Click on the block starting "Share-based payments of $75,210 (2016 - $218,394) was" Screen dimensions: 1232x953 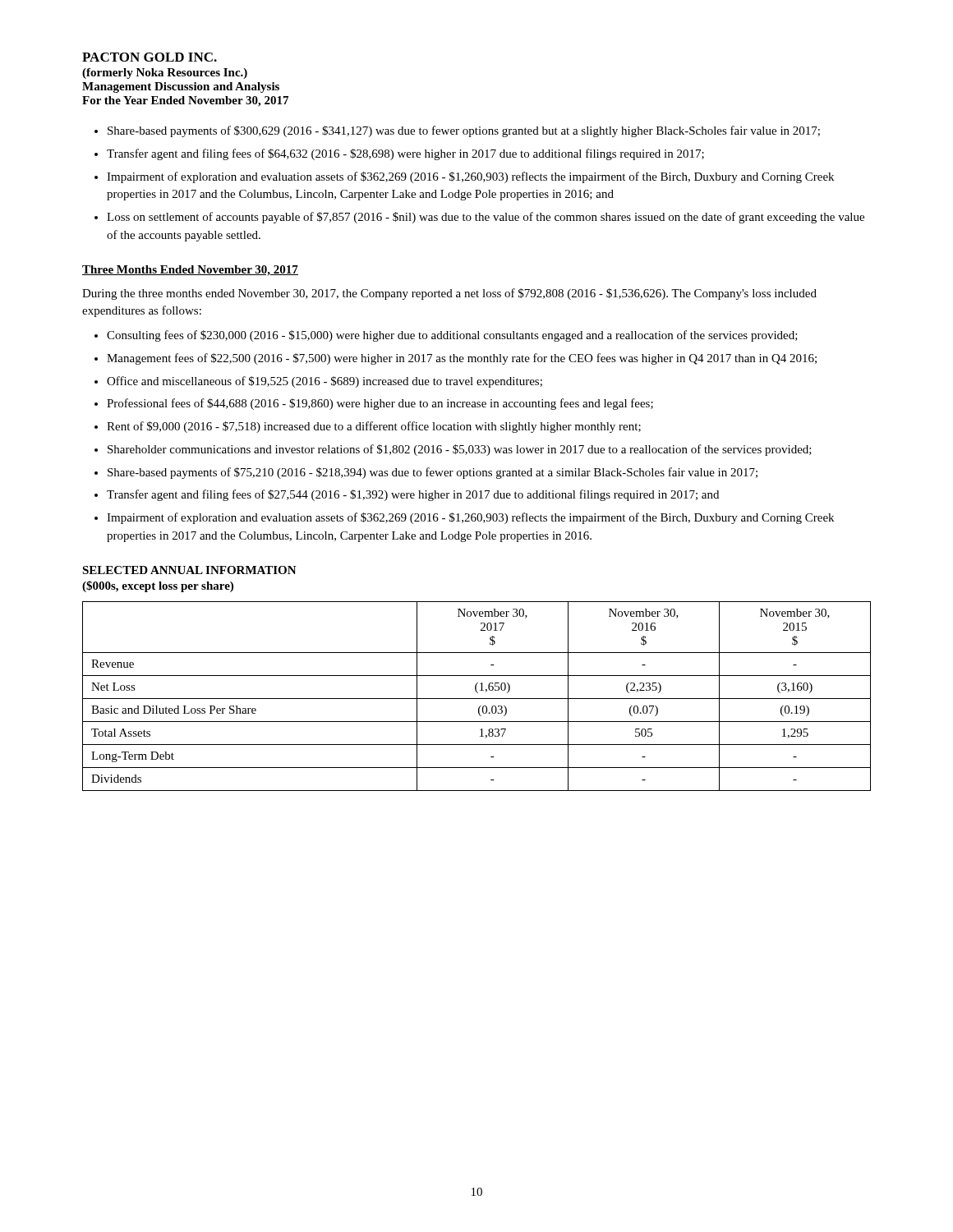pyautogui.click(x=433, y=472)
